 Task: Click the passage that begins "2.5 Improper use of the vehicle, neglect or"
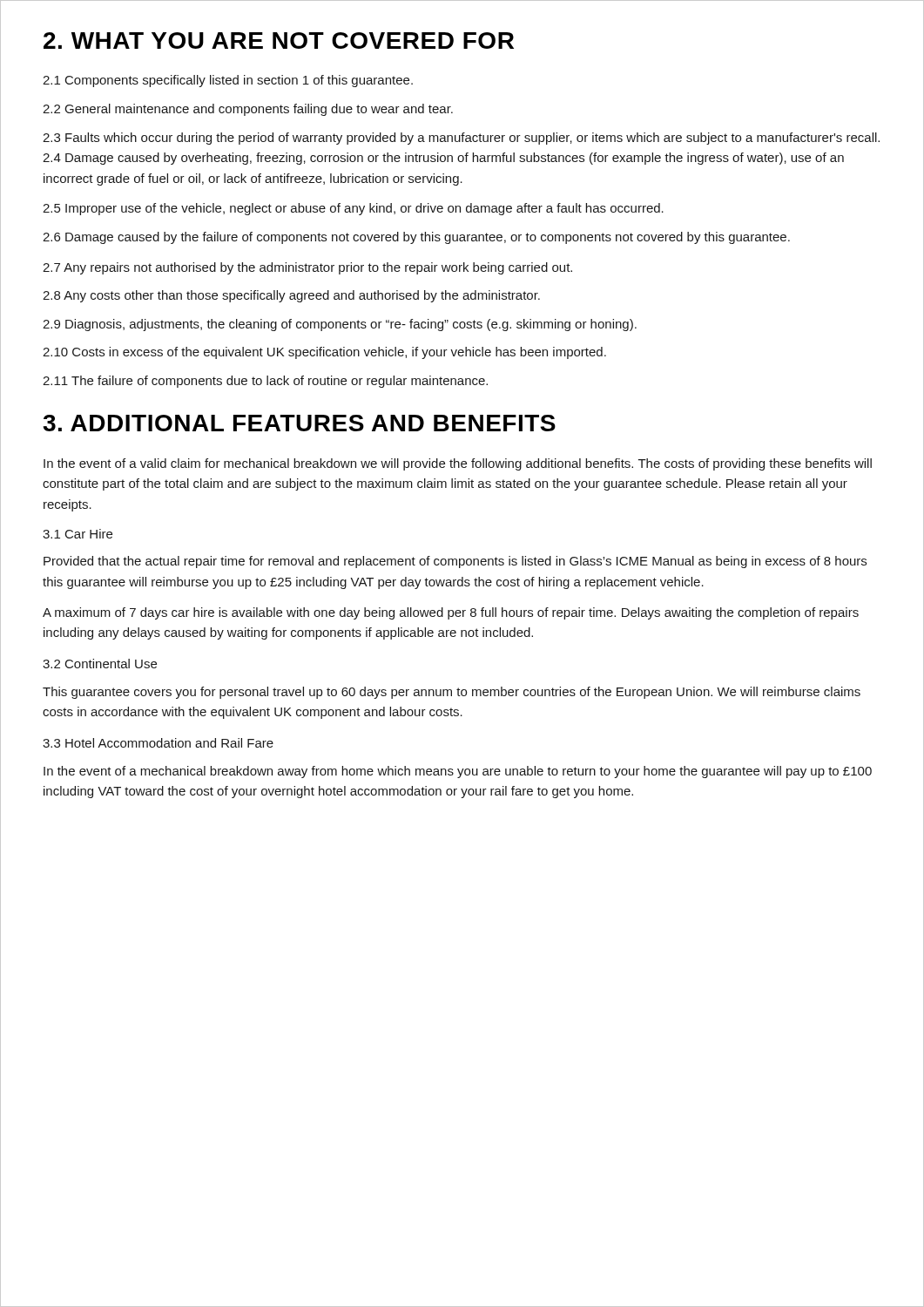point(353,208)
